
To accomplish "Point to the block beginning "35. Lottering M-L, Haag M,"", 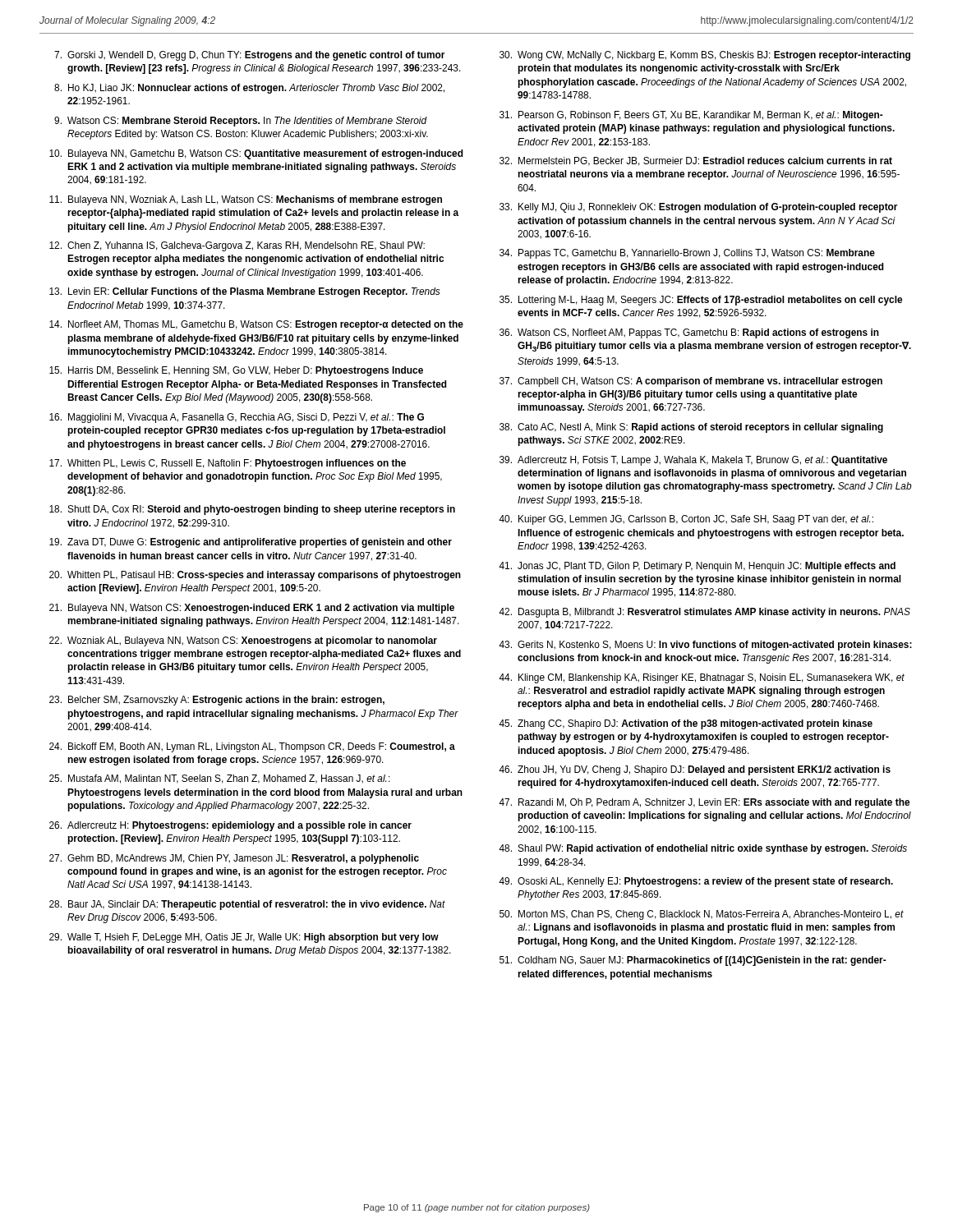I will point(702,306).
